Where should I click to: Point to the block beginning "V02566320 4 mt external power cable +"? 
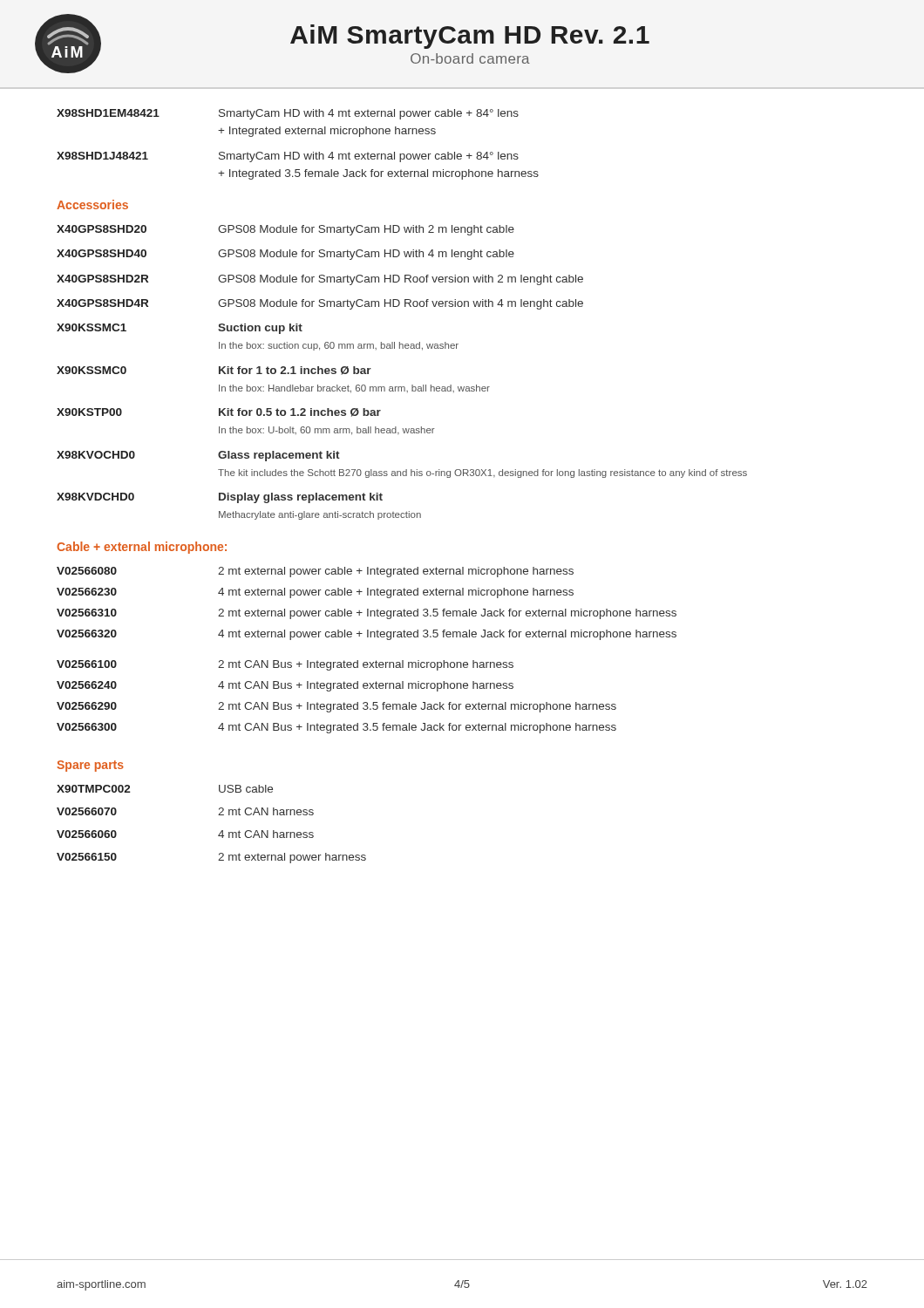tap(462, 634)
